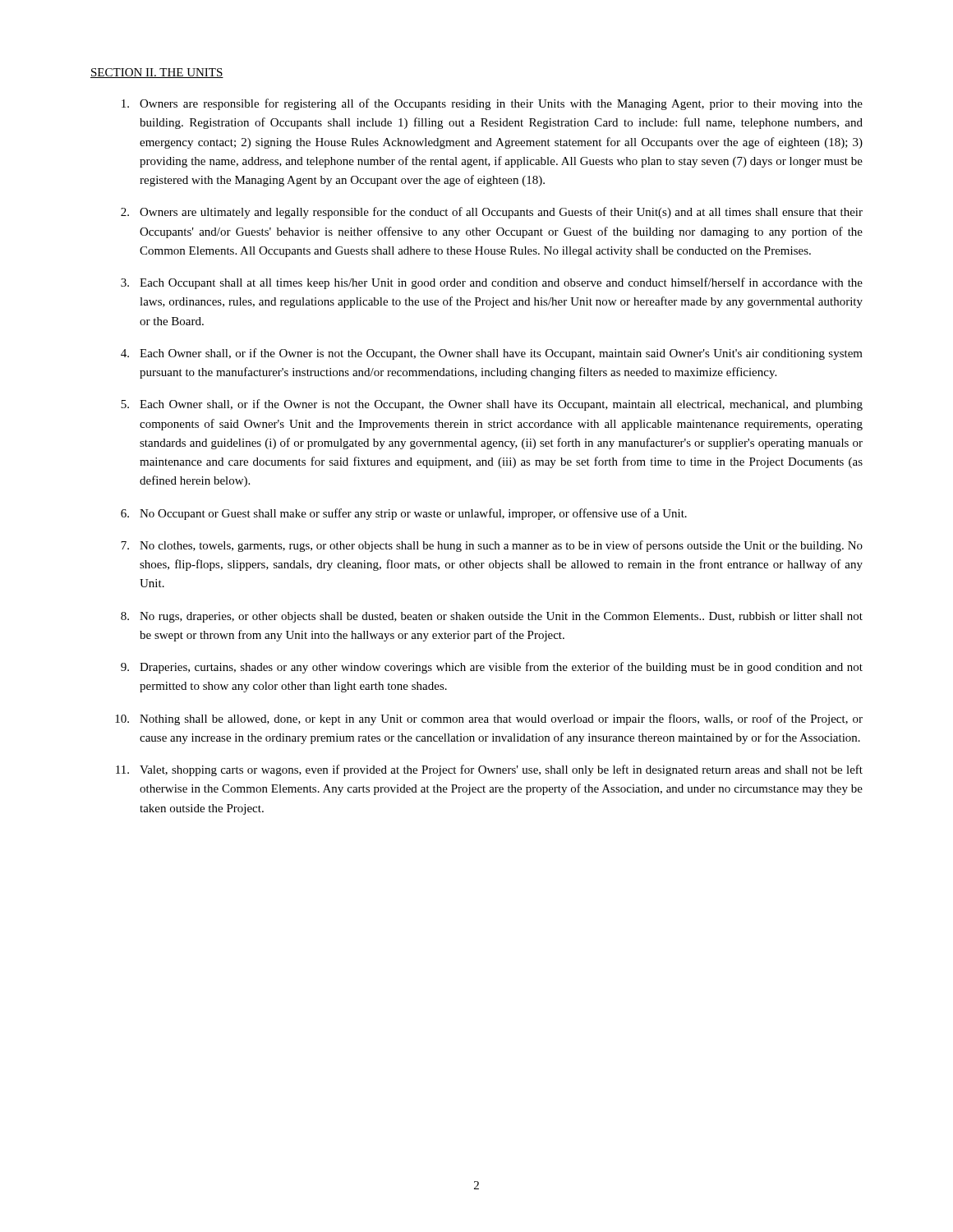Viewport: 953px width, 1232px height.
Task: Locate the region starting "9. Draperies, curtains, shades"
Action: pyautogui.click(x=476, y=677)
